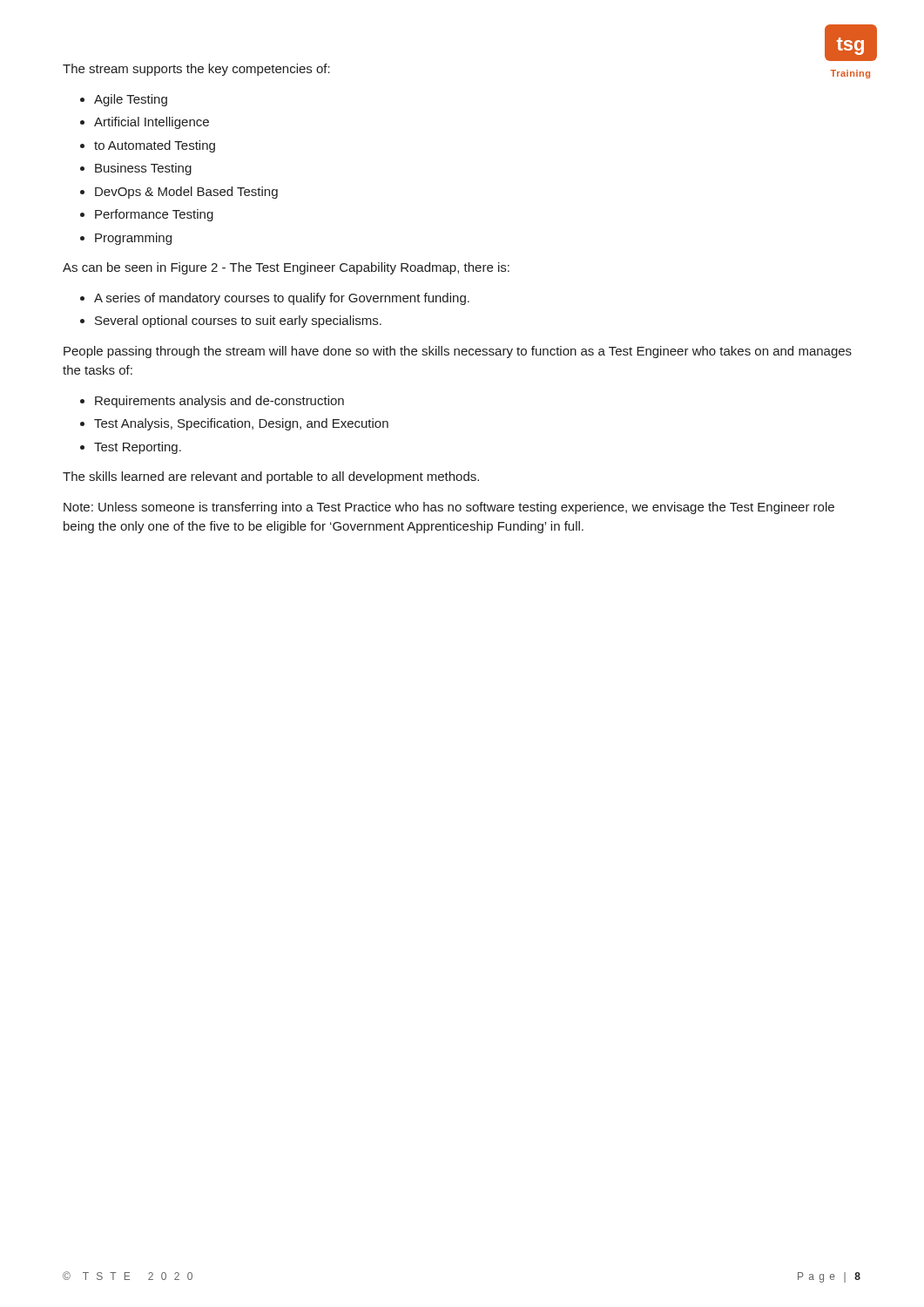Click on the list item that says "A series of mandatory"

coord(282,297)
